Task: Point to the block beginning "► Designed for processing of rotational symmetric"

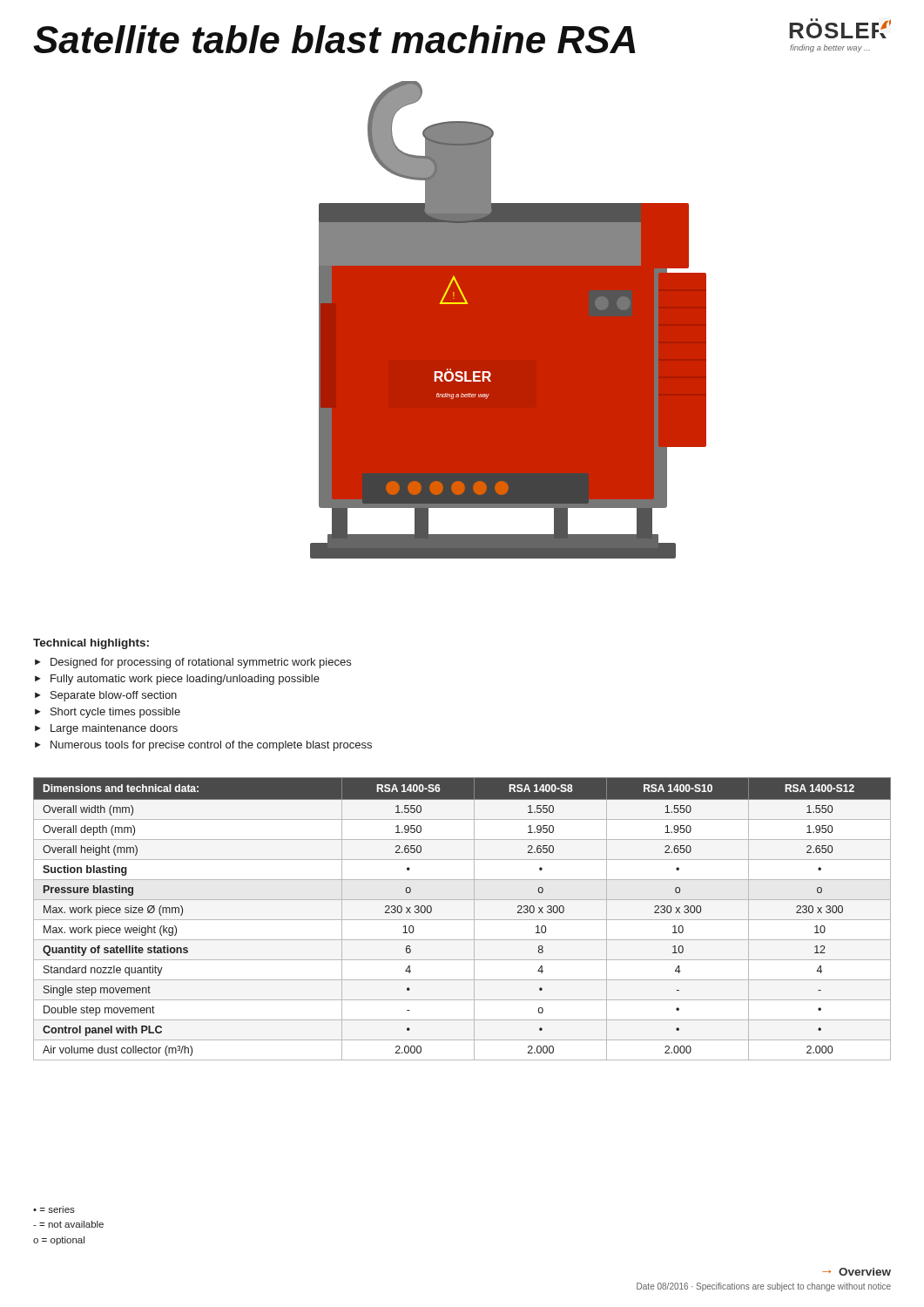Action: pos(192,662)
